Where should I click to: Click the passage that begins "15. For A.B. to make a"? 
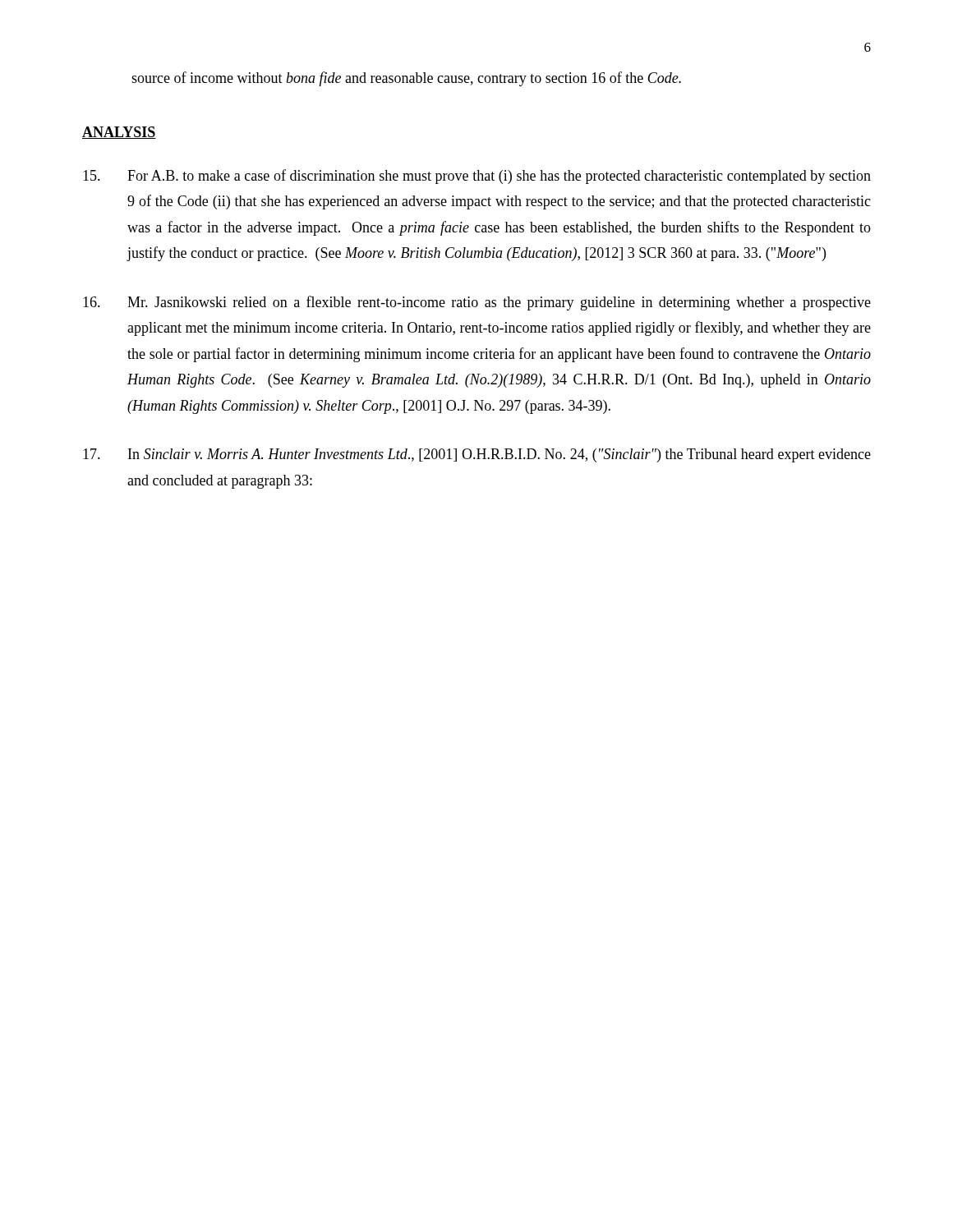(476, 215)
